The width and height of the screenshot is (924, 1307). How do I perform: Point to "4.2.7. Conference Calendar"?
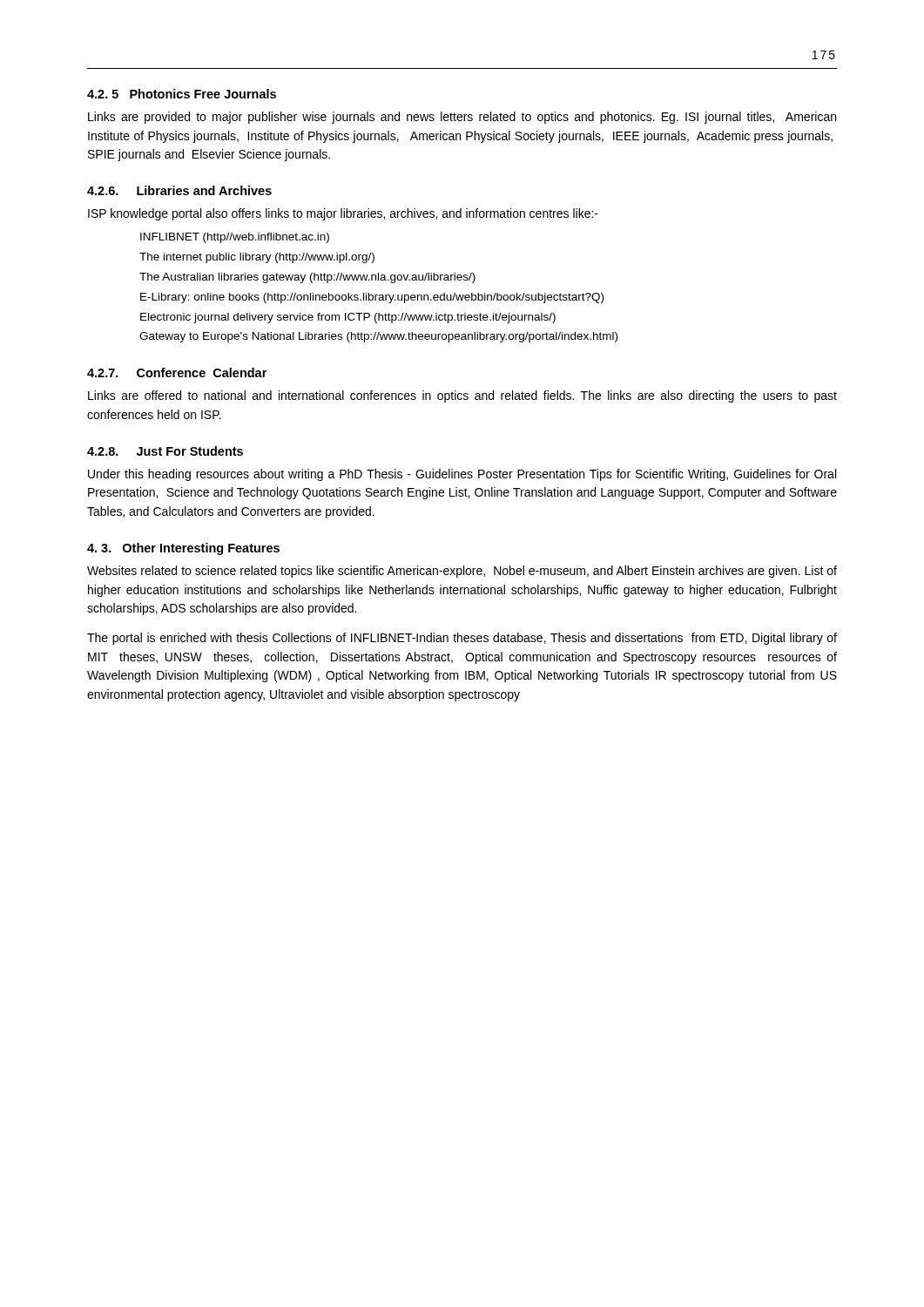[177, 373]
